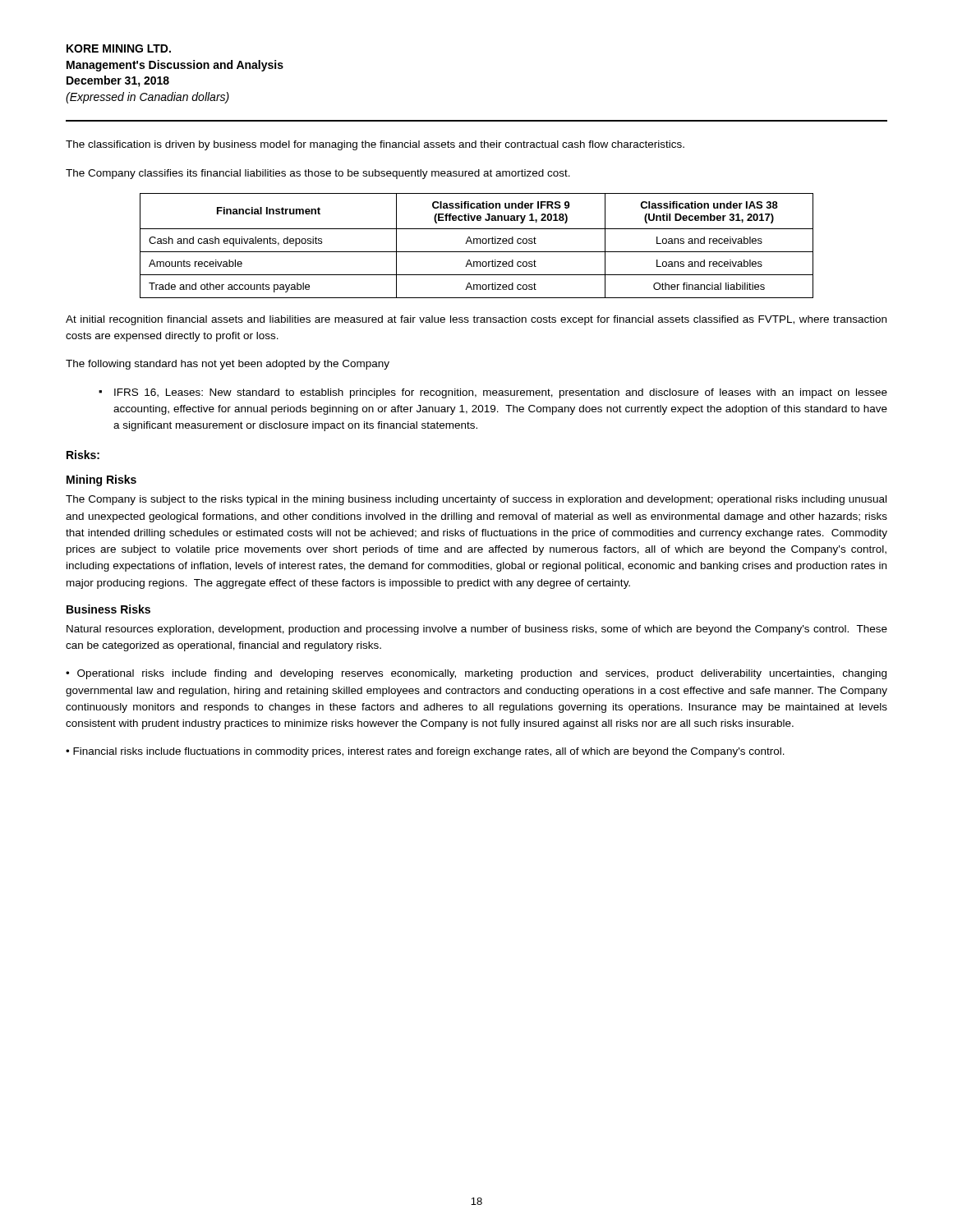Locate the text block that says "The Company is subject to the risks typical"
Image resolution: width=953 pixels, height=1232 pixels.
[x=476, y=541]
